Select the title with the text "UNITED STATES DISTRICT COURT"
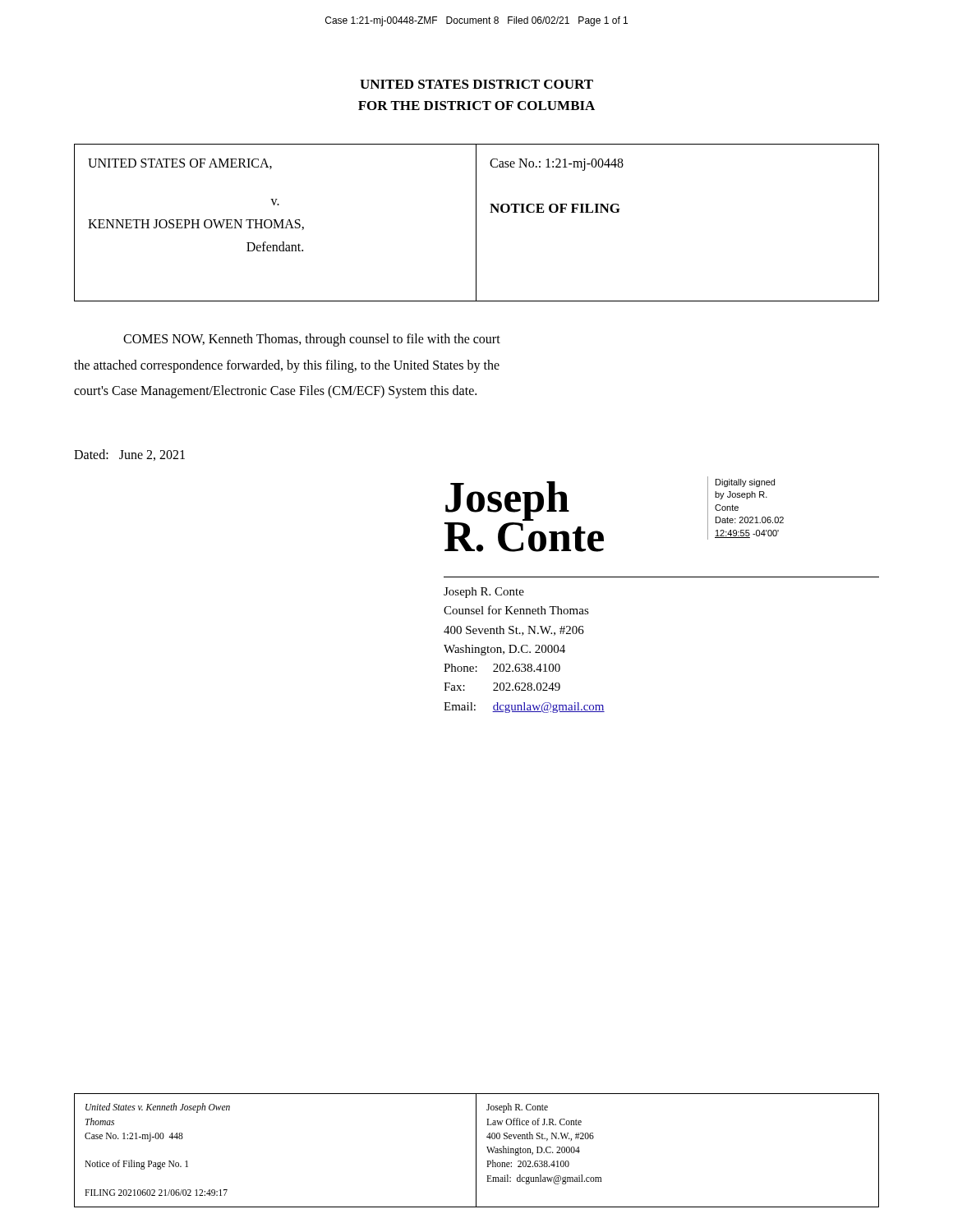953x1232 pixels. (x=476, y=95)
